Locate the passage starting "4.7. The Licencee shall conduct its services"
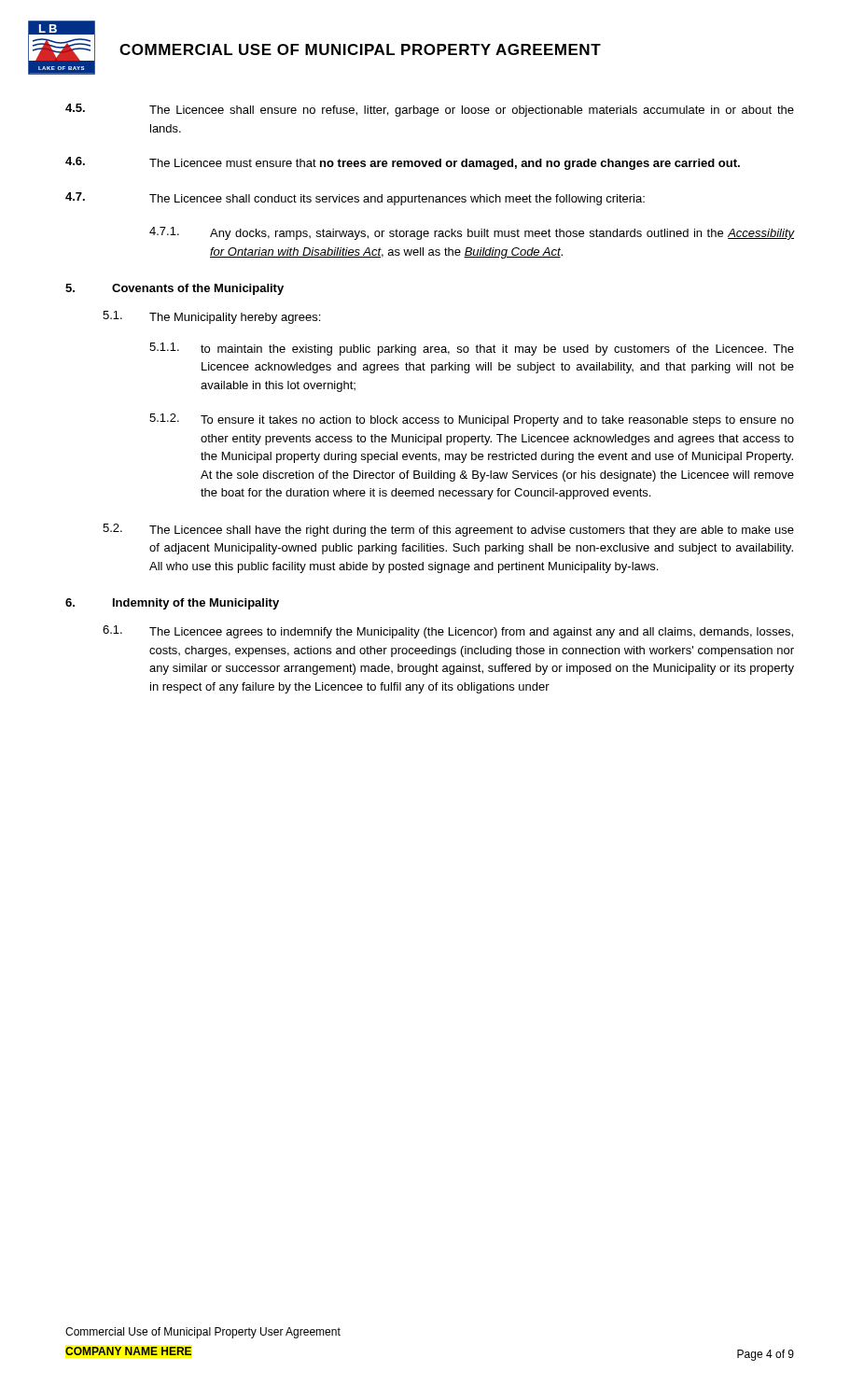Image resolution: width=850 pixels, height=1400 pixels. coord(430,198)
